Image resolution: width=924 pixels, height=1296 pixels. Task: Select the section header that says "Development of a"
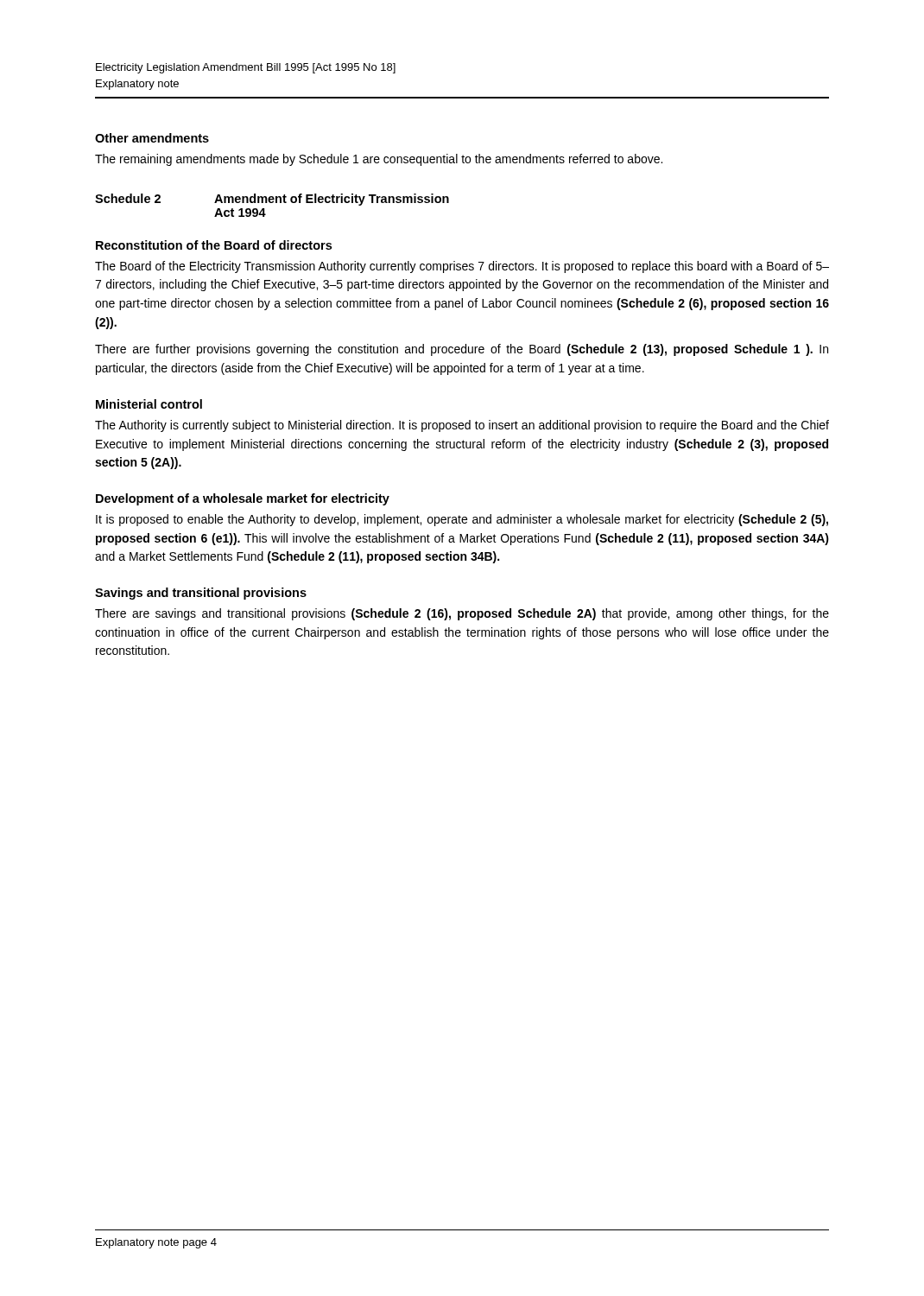242,498
